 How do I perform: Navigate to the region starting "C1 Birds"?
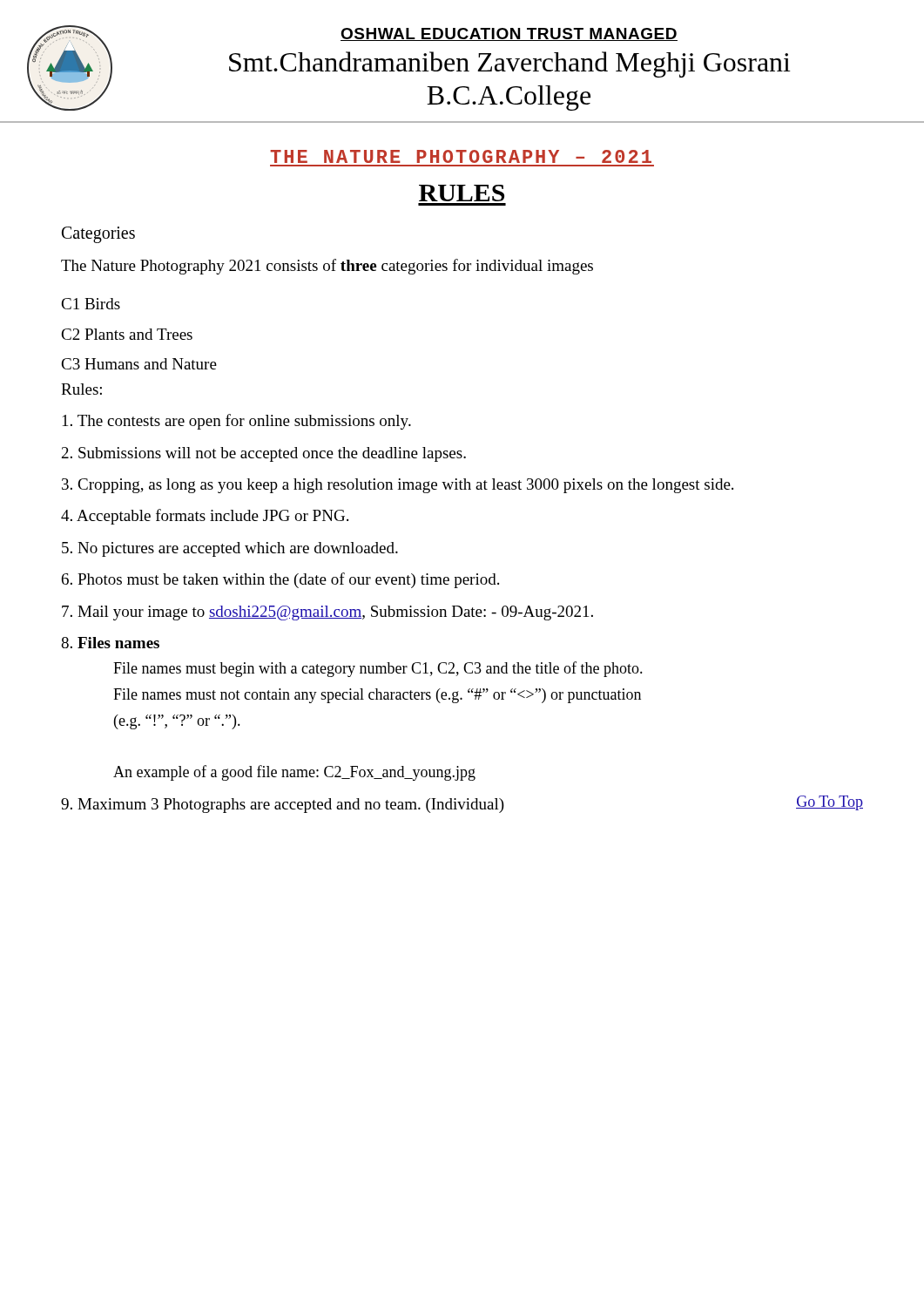[x=91, y=304]
